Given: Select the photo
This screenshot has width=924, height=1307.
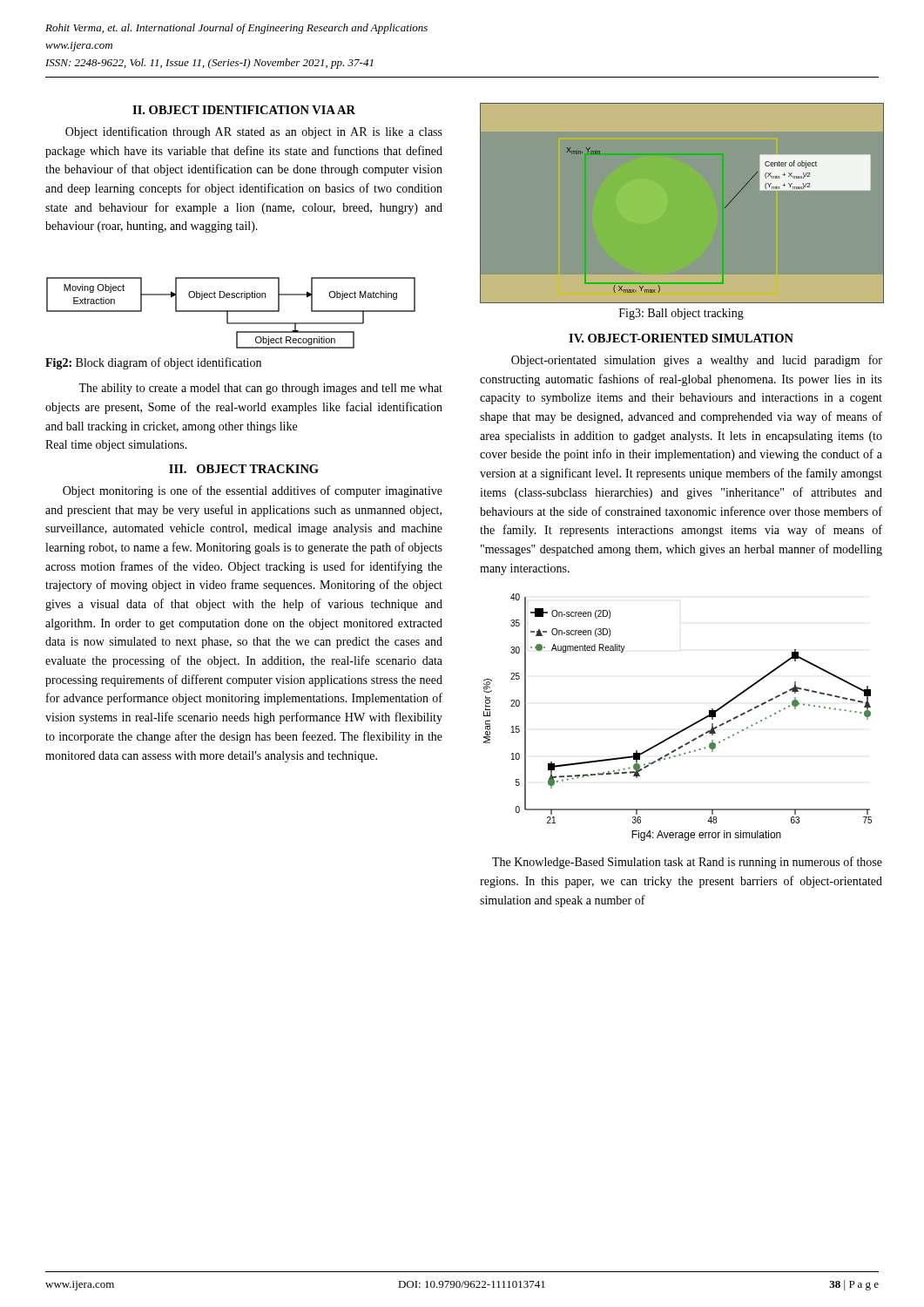Looking at the screenshot, I should [x=682, y=203].
